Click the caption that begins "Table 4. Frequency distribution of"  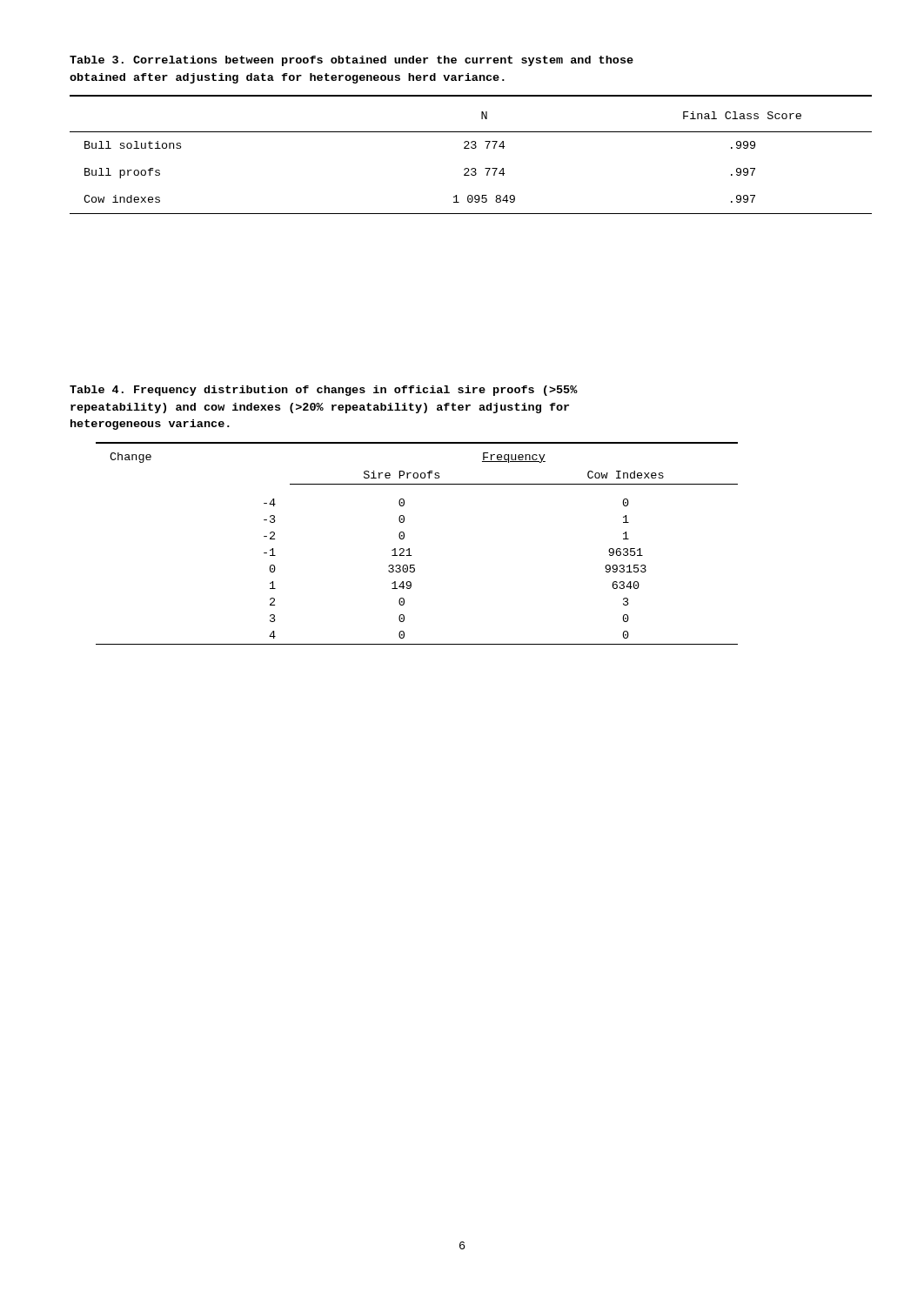click(x=323, y=407)
